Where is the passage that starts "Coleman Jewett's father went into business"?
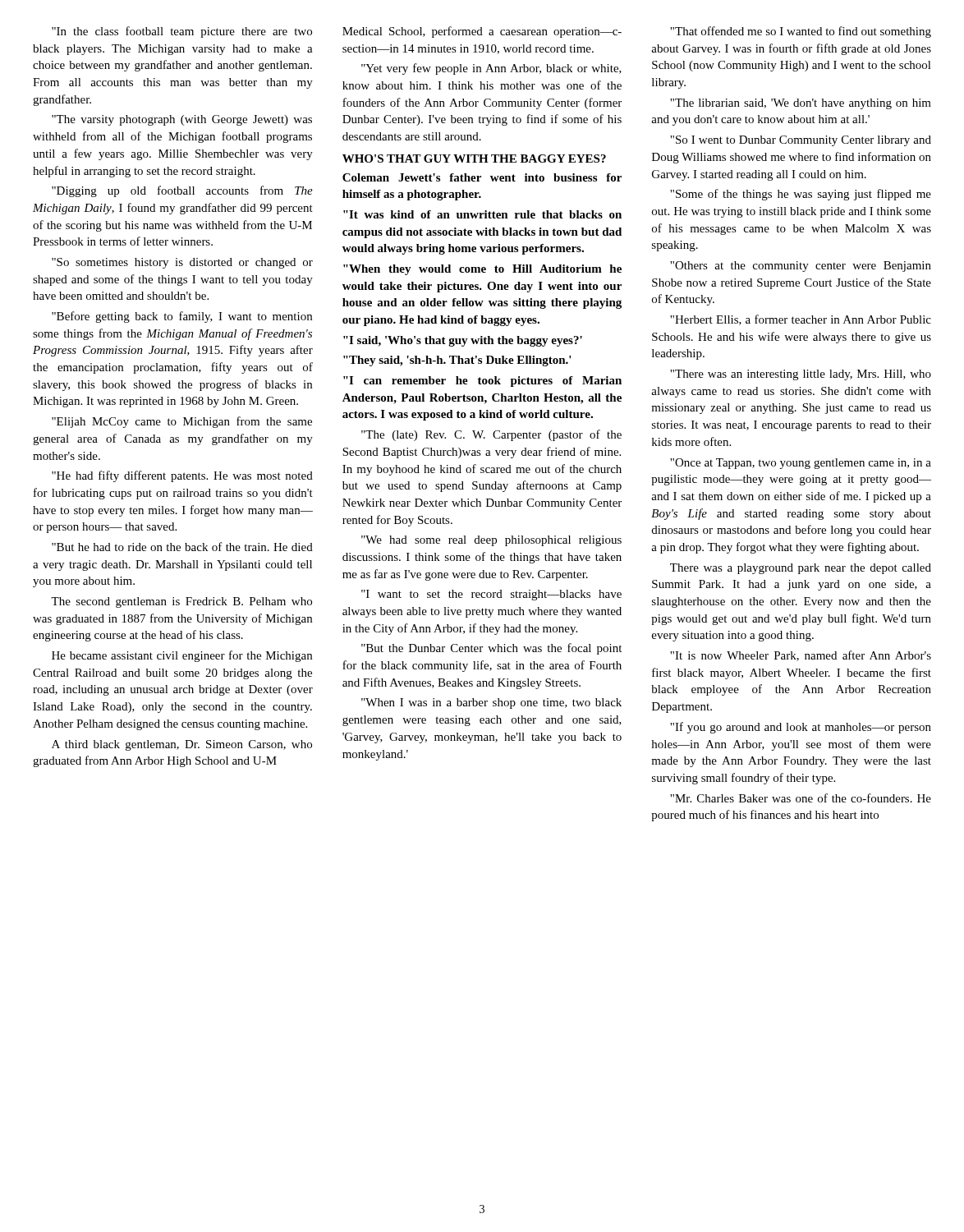The width and height of the screenshot is (964, 1232). tap(482, 466)
